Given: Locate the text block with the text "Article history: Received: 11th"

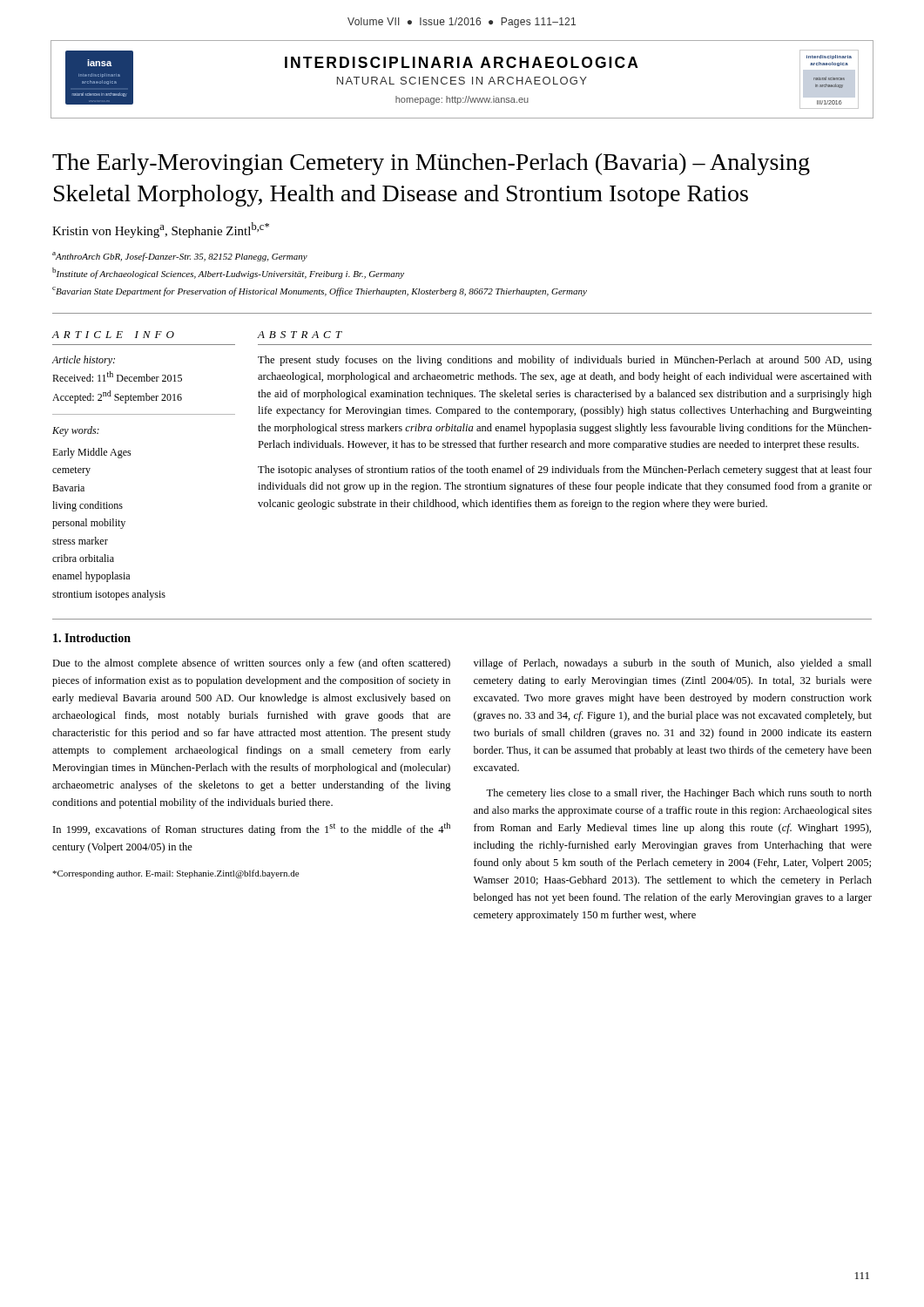Looking at the screenshot, I should pyautogui.click(x=144, y=379).
